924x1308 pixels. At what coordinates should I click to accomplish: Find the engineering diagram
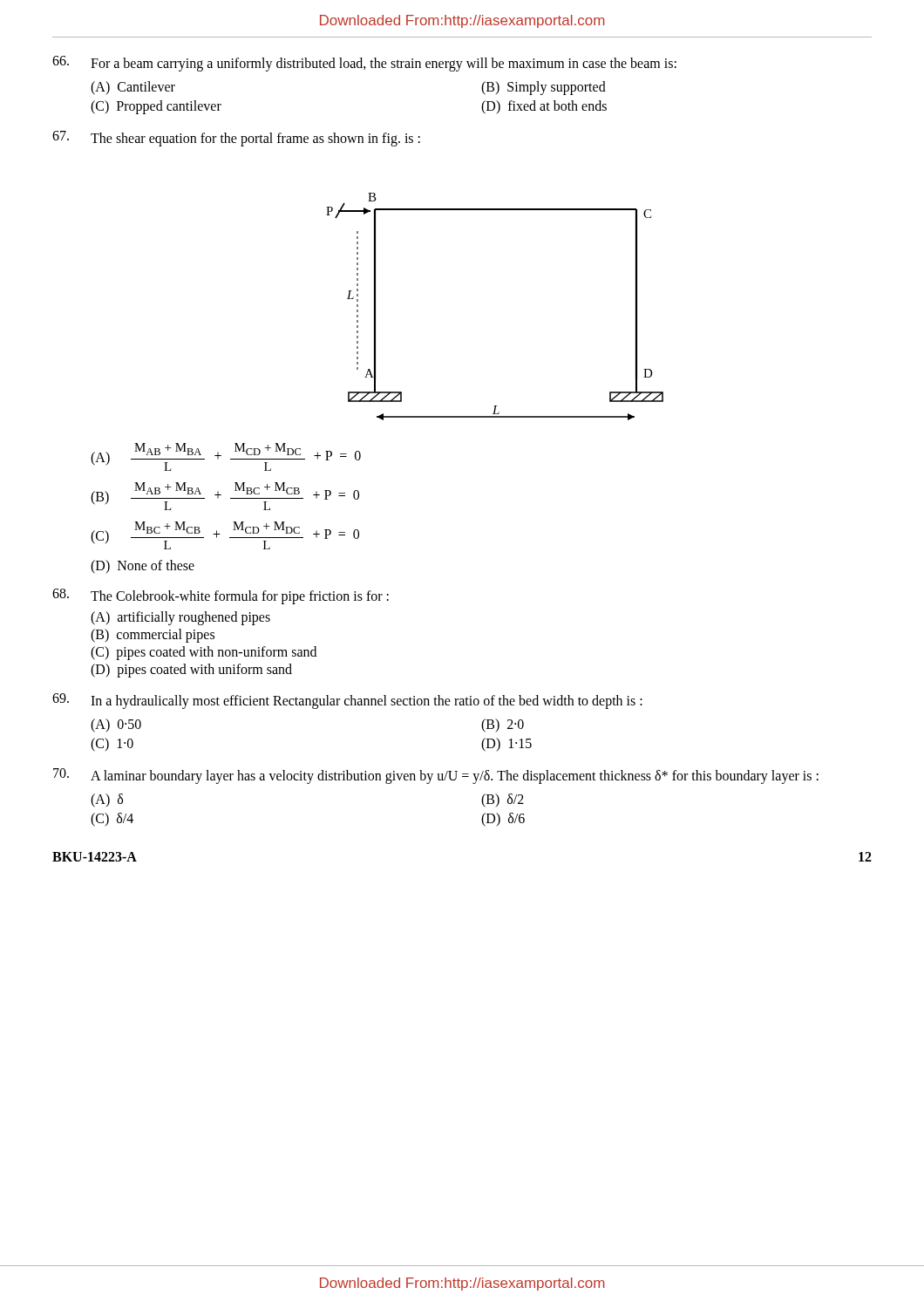462,296
